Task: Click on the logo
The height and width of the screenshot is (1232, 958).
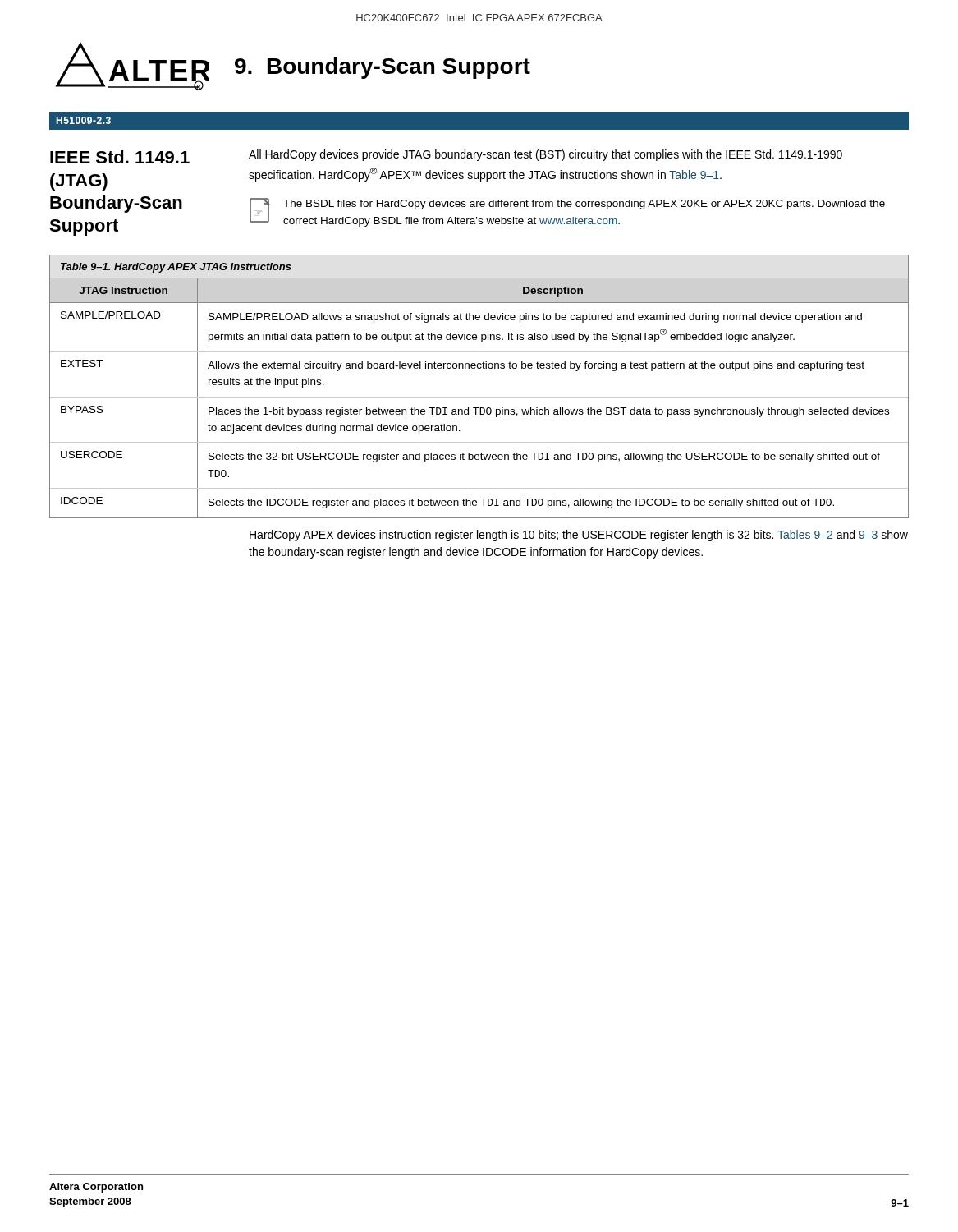Action: [129, 66]
